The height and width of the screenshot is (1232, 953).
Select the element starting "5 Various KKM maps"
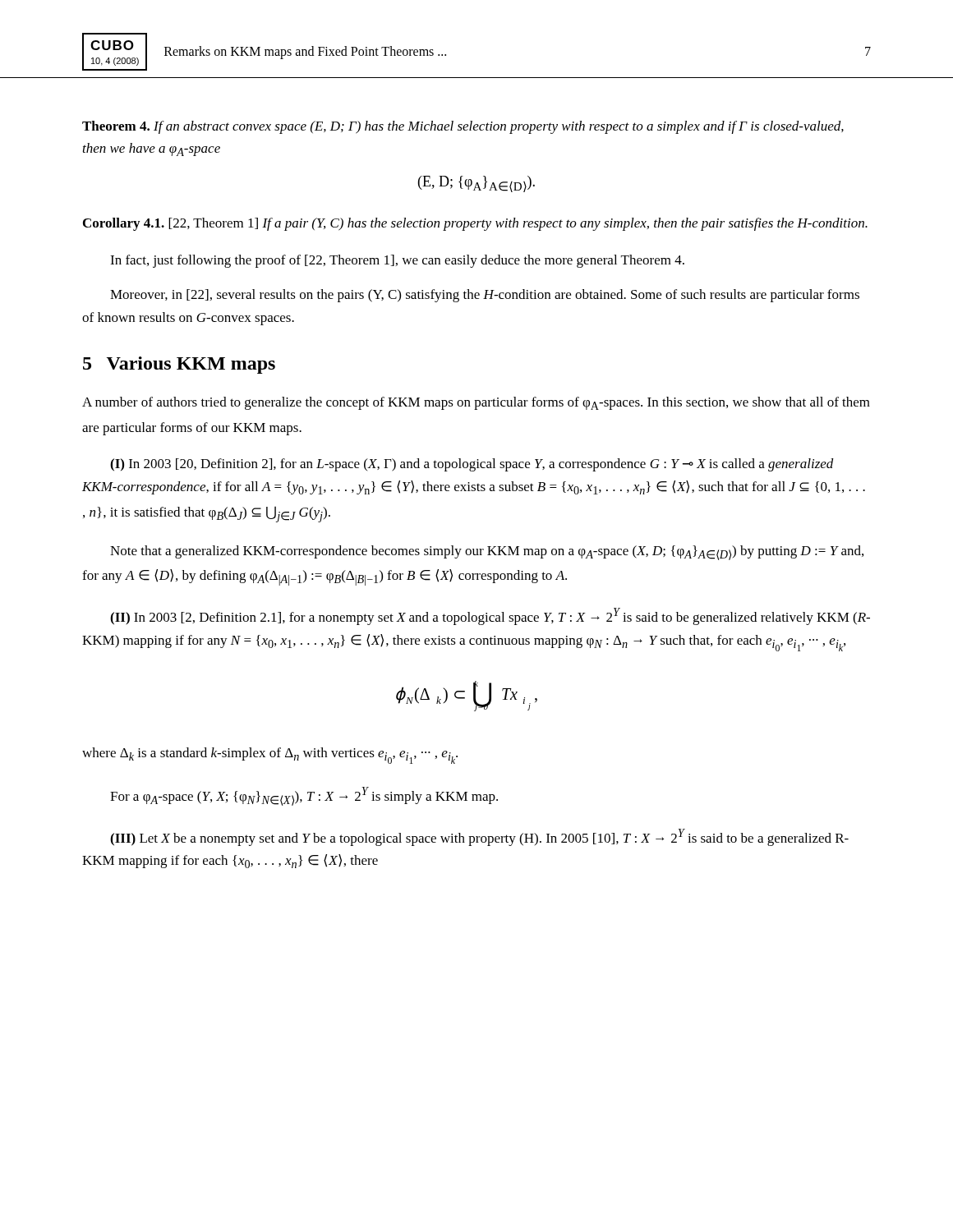pyautogui.click(x=179, y=363)
